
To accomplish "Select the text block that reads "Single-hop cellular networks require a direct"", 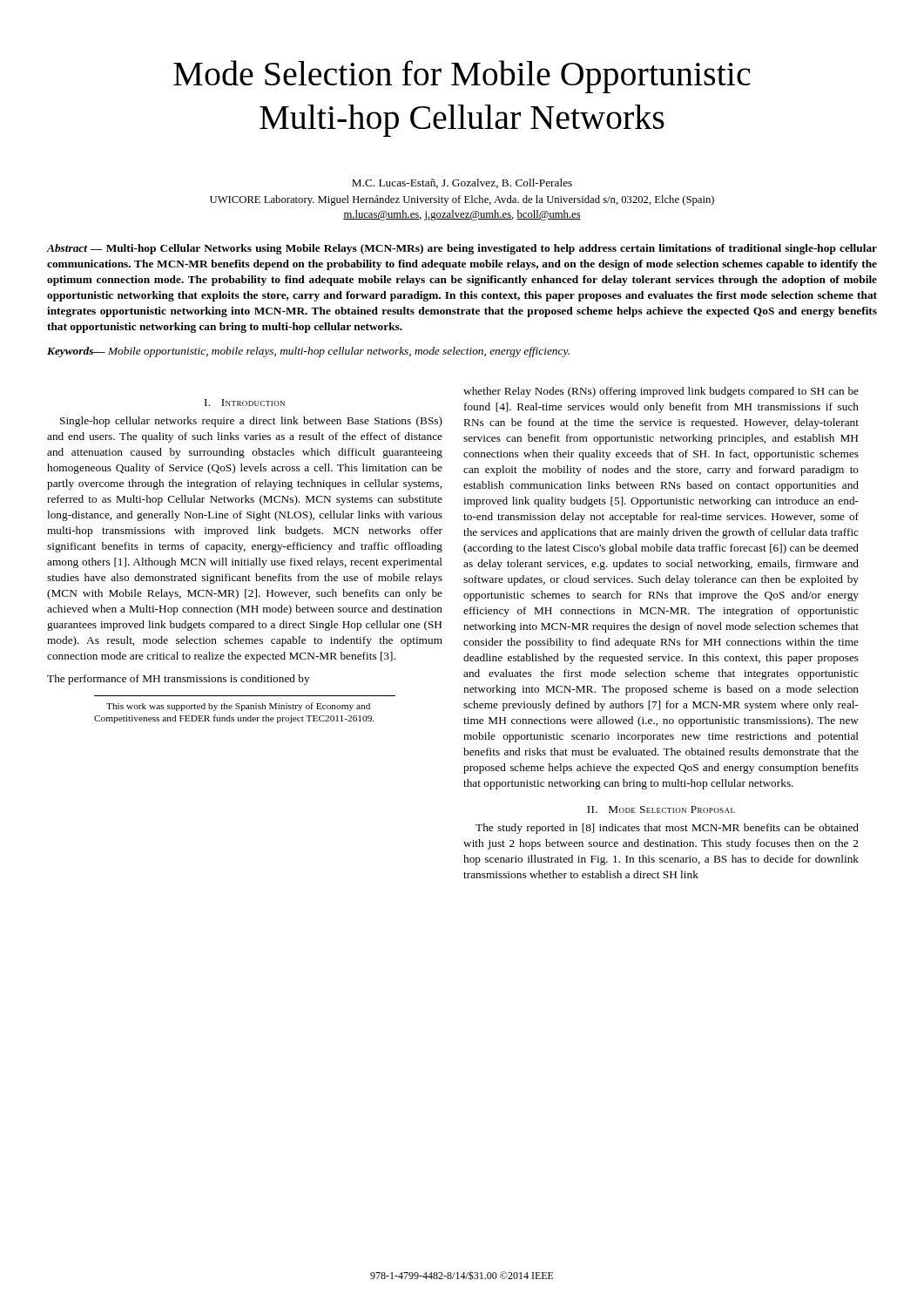I will point(245,550).
